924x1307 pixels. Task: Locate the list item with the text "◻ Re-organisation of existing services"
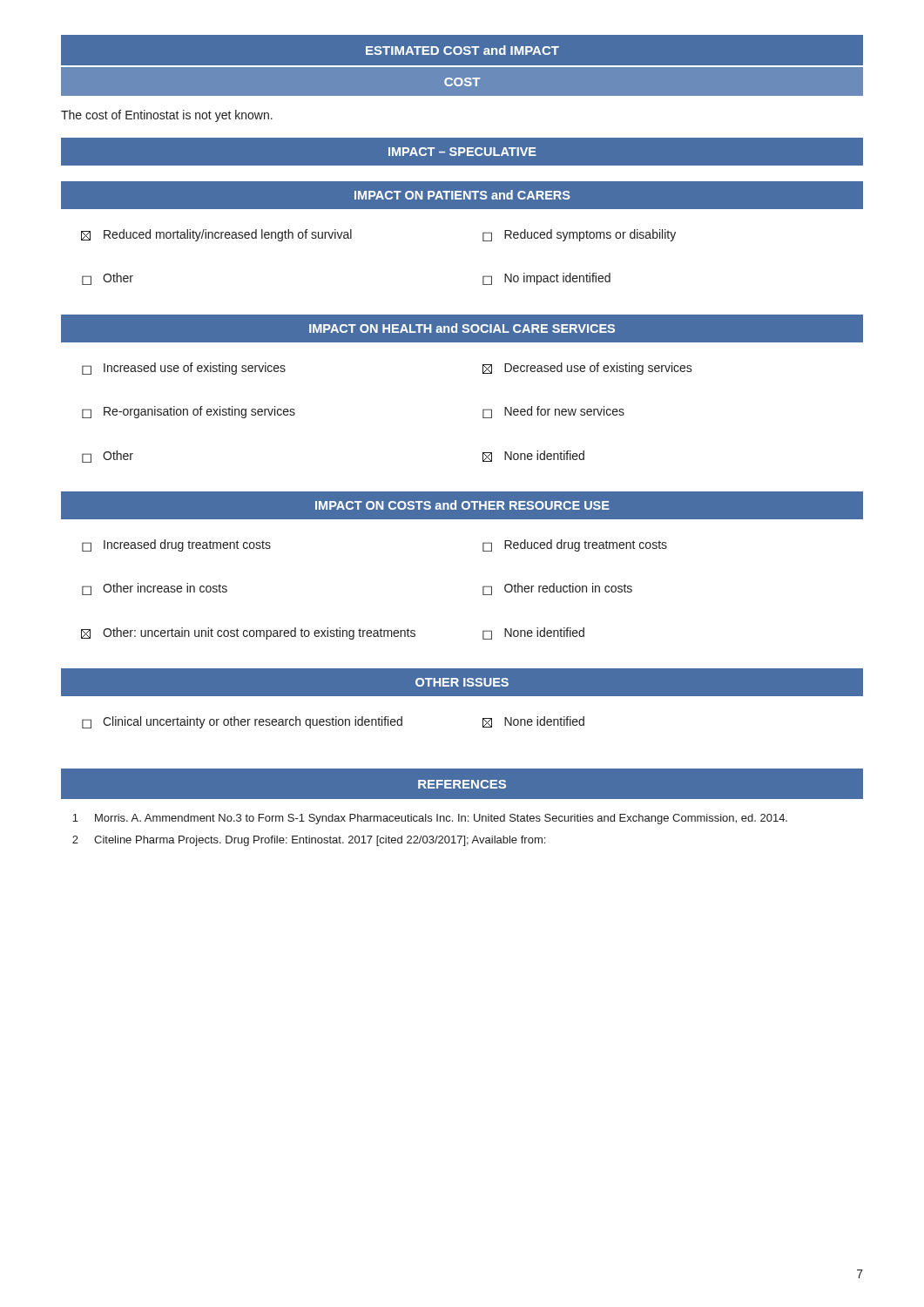[x=187, y=413]
